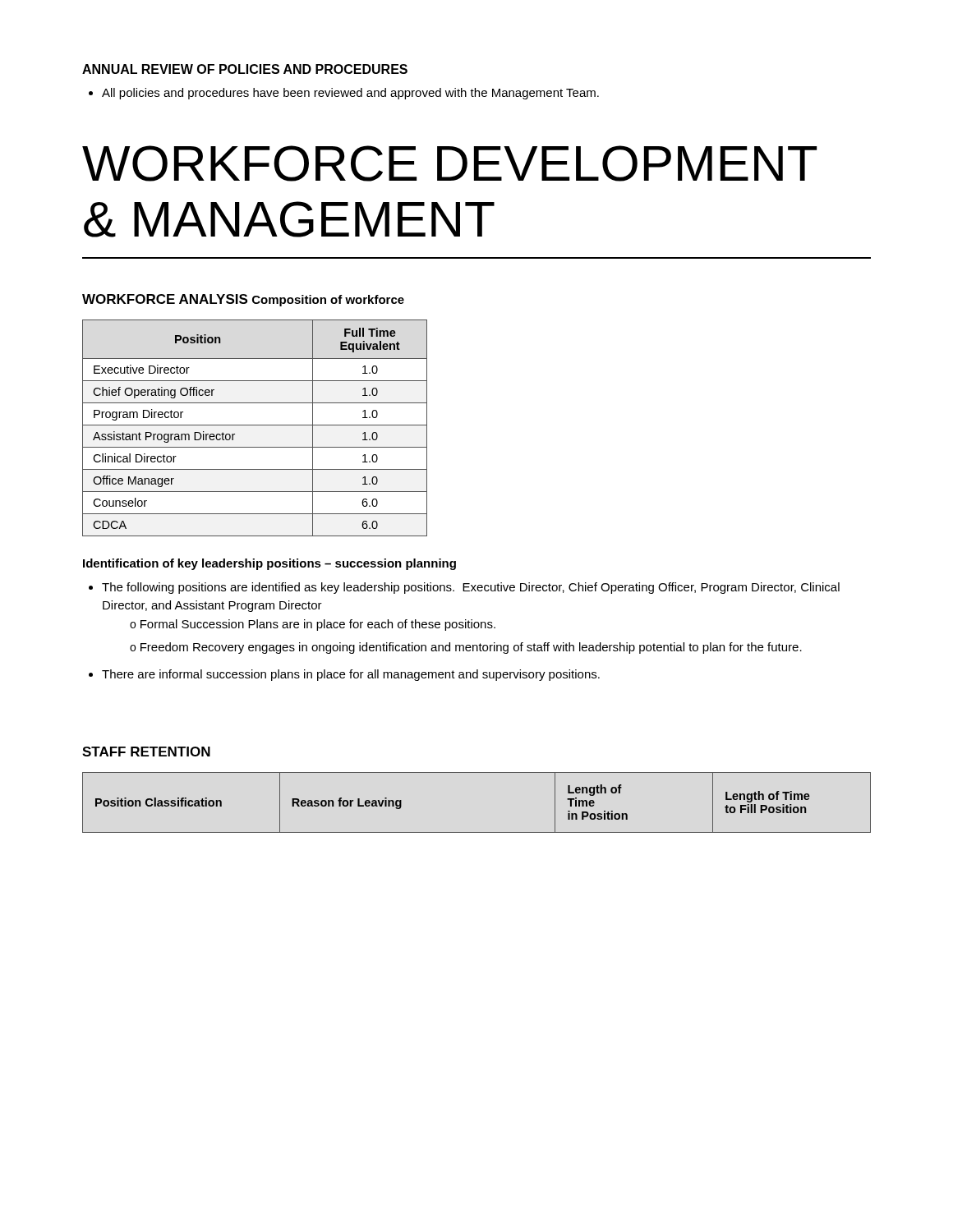Locate the text "STAFF RETENTION"
Image resolution: width=953 pixels, height=1232 pixels.
(x=146, y=753)
